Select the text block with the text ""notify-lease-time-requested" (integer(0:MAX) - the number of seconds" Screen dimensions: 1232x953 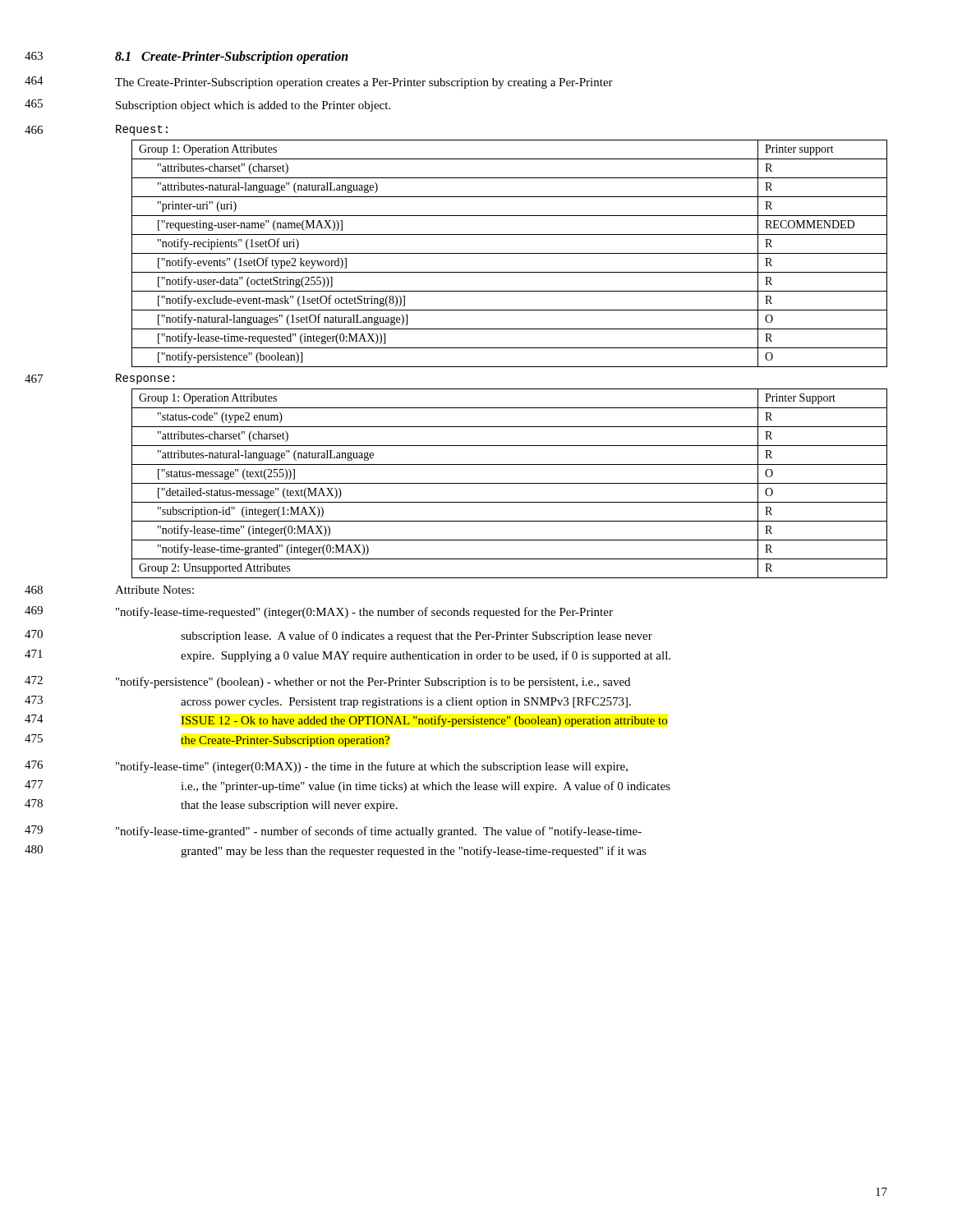click(x=364, y=612)
